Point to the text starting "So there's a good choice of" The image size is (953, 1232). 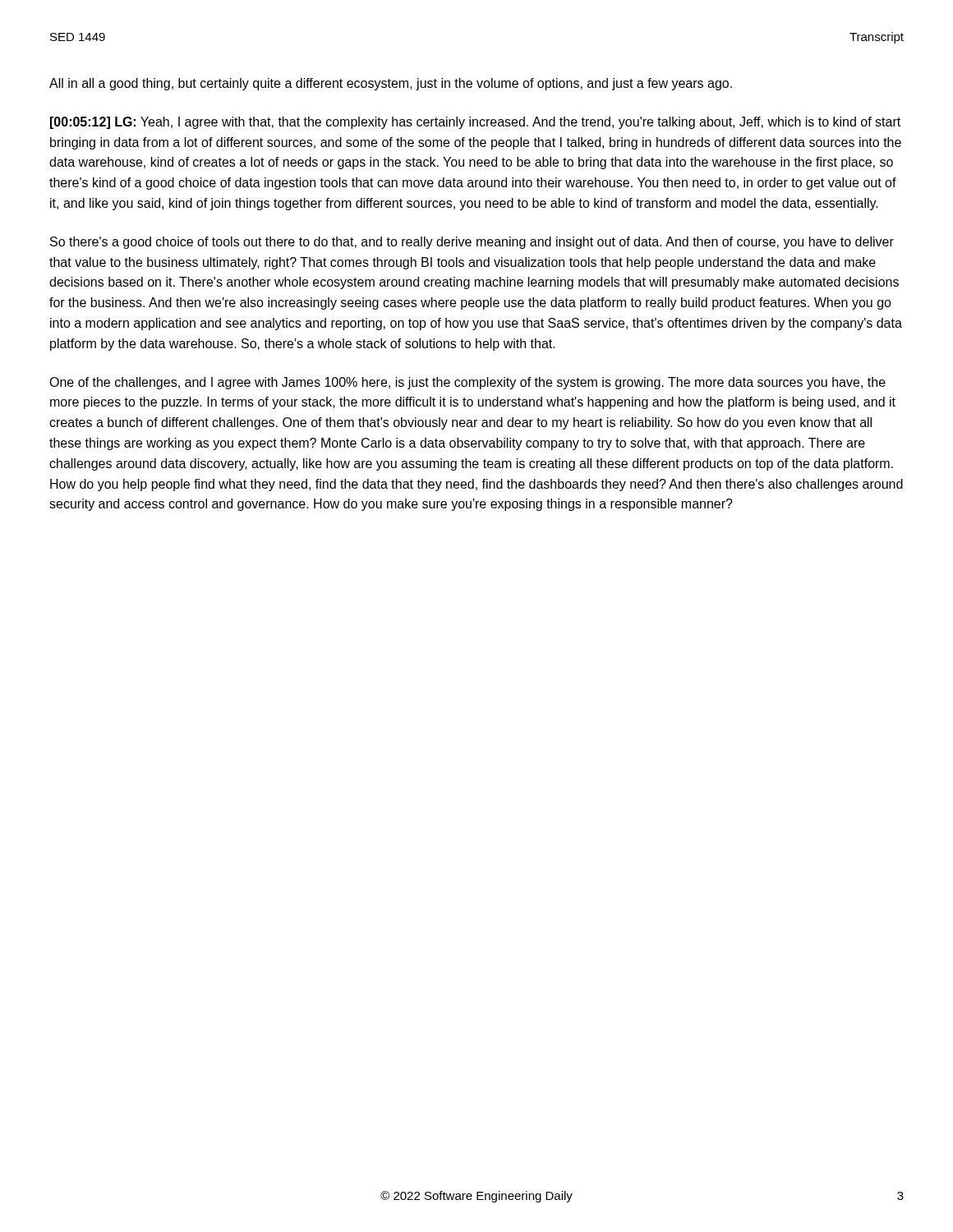[476, 293]
